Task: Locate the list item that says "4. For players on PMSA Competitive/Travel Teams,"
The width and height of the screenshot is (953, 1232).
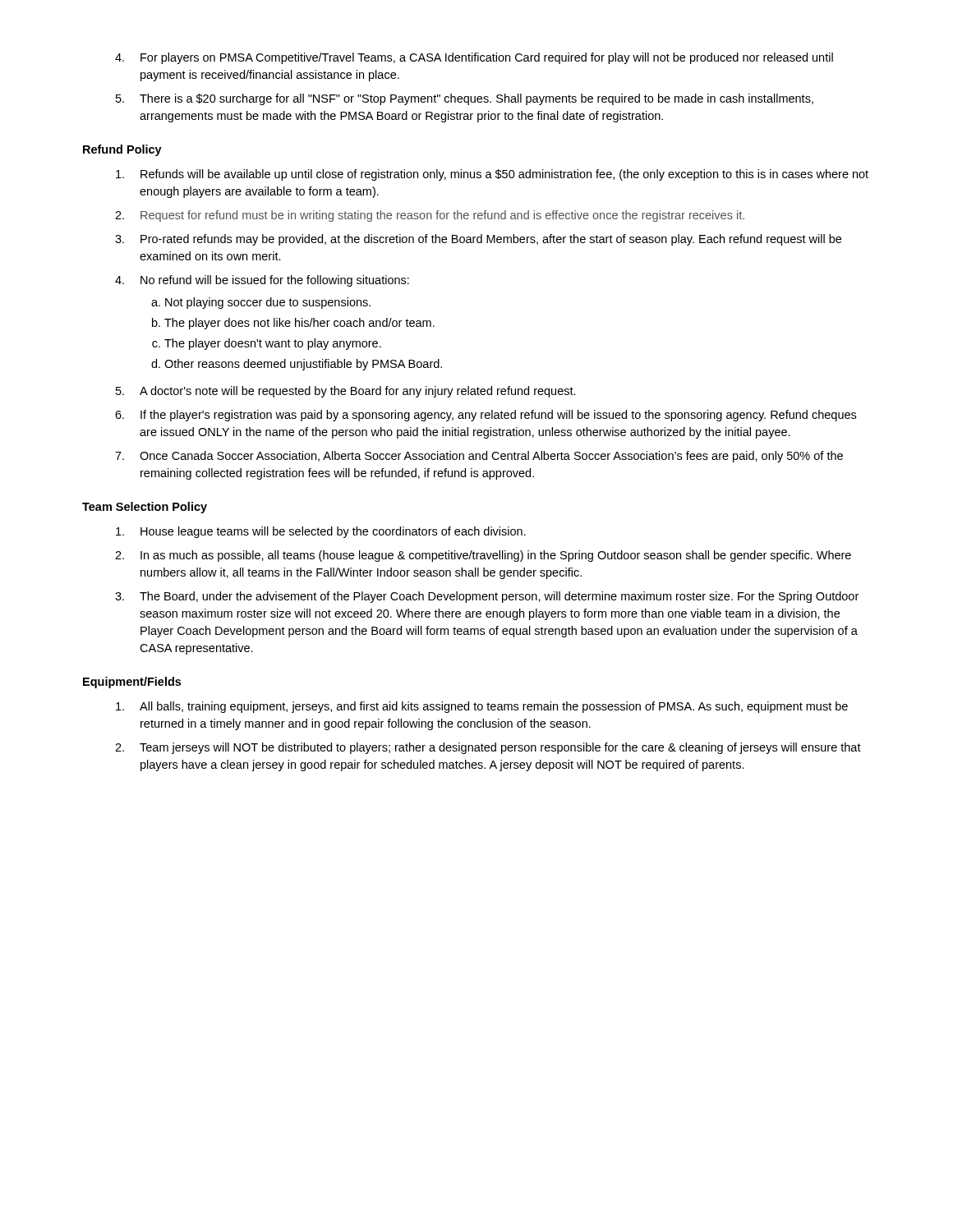Action: [x=493, y=67]
